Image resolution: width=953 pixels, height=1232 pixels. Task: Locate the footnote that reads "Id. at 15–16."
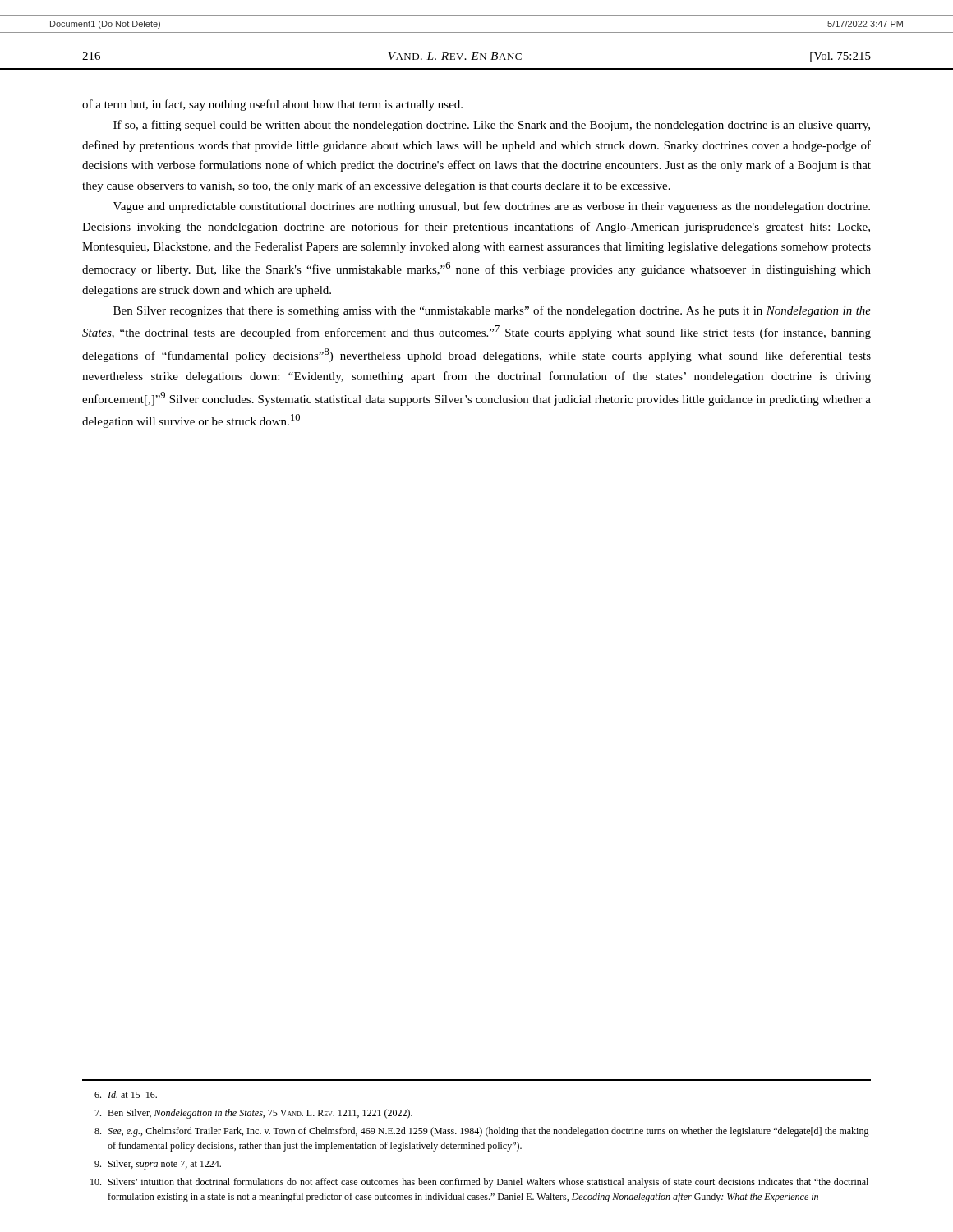pyautogui.click(x=126, y=1094)
